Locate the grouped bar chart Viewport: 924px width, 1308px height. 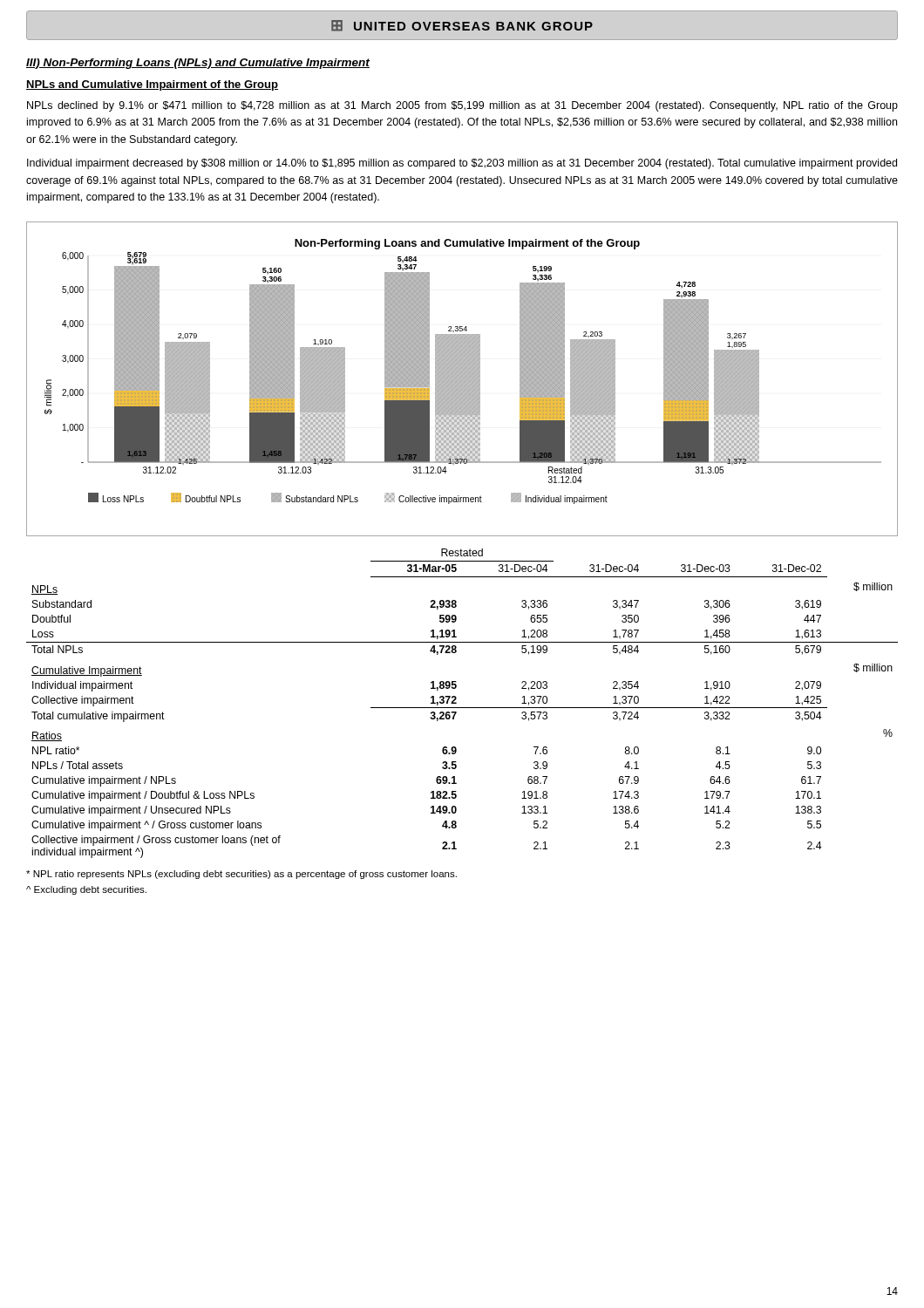point(462,379)
